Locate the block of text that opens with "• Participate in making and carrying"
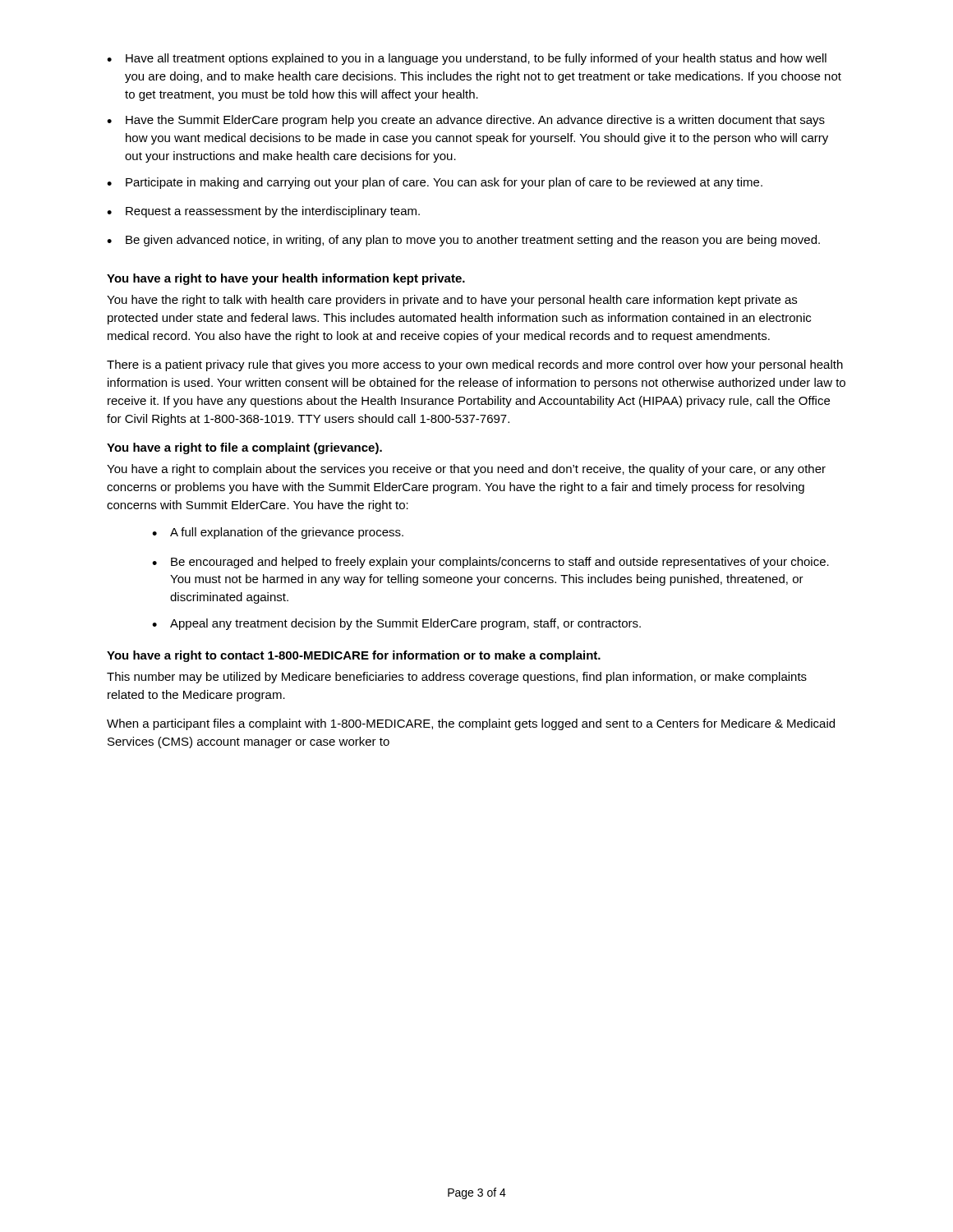 click(x=476, y=183)
